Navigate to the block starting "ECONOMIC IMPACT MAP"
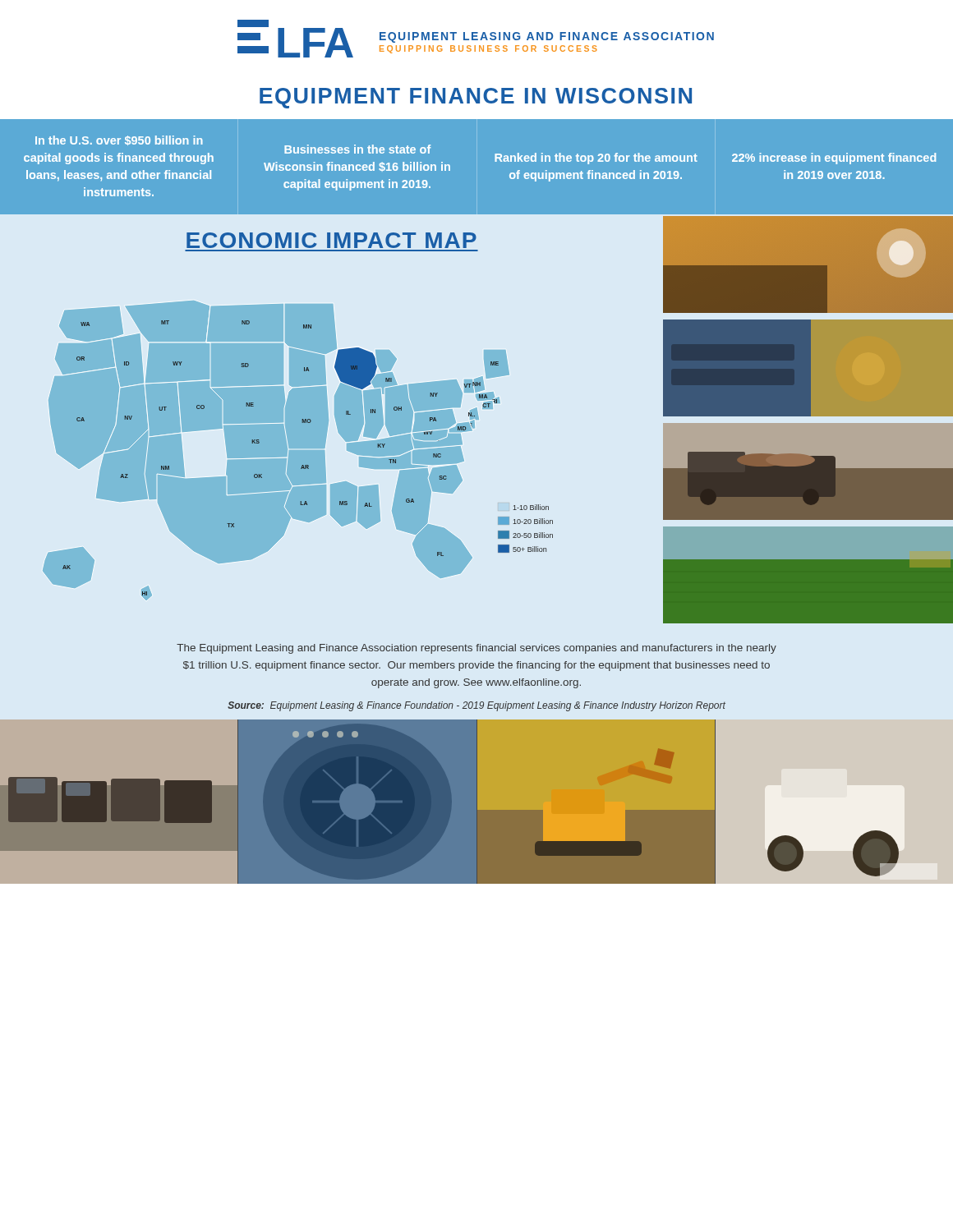 (x=332, y=240)
